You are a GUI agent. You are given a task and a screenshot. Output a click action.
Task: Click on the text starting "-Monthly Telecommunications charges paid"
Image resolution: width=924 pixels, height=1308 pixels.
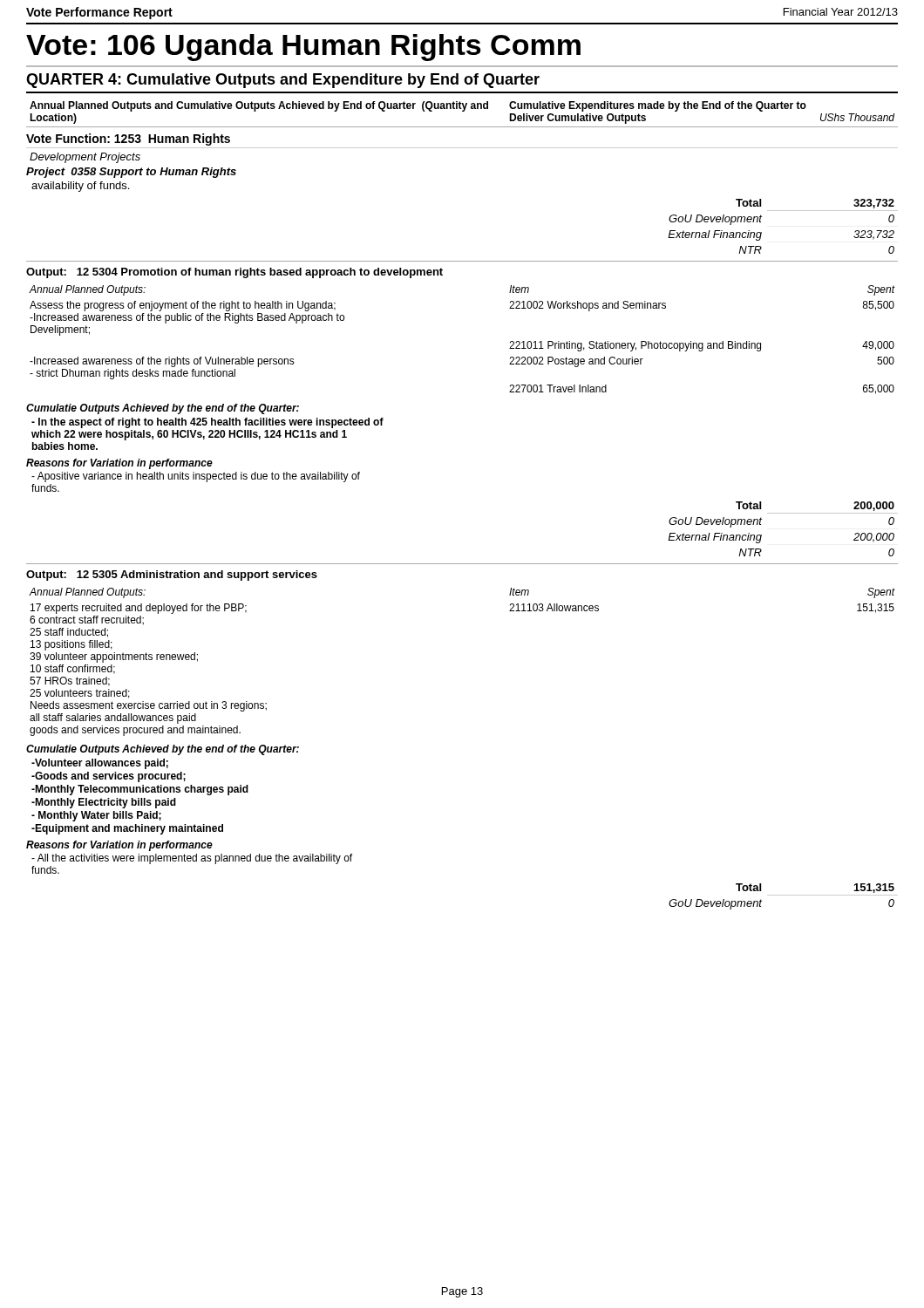click(140, 789)
